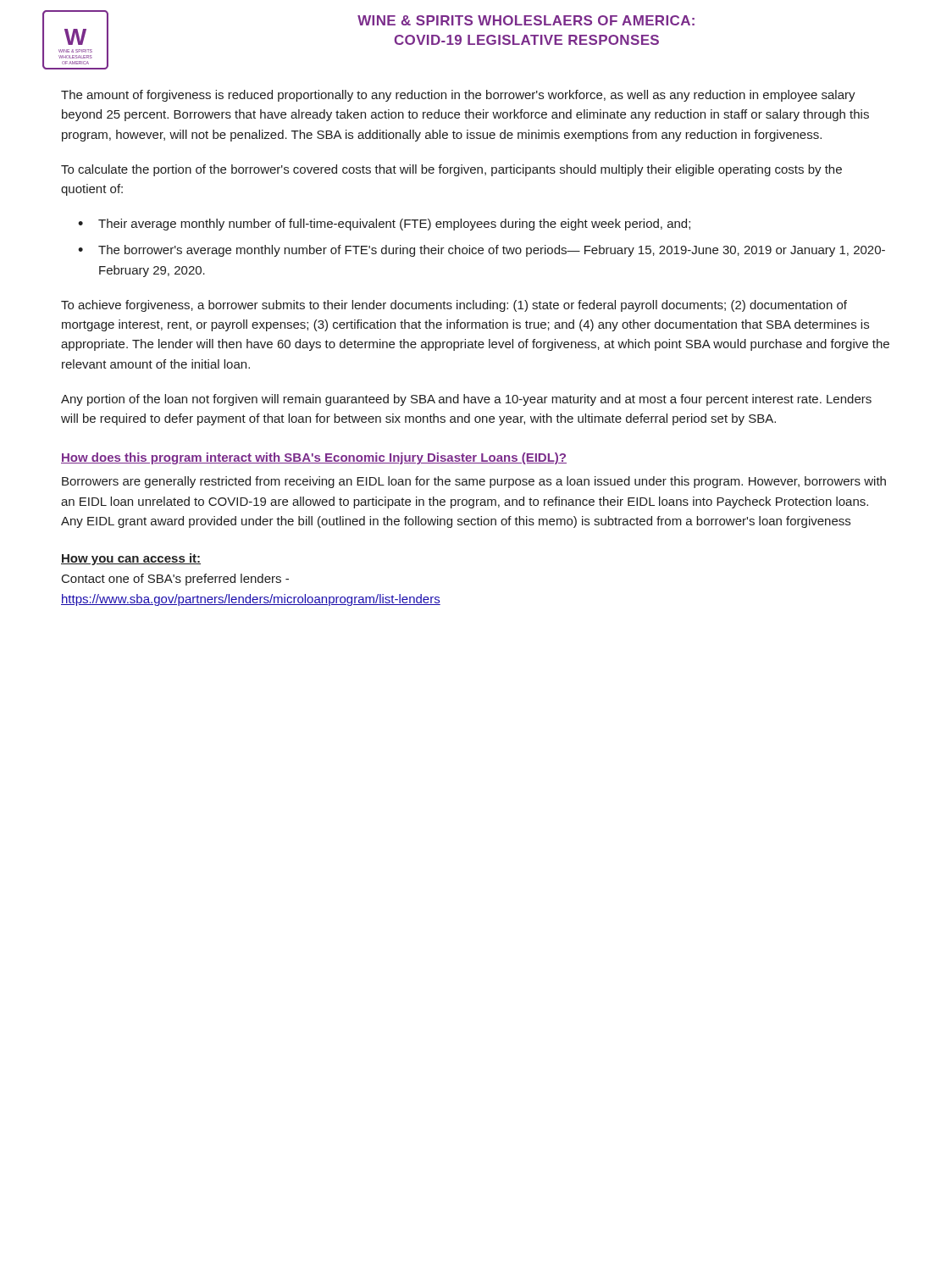Click the passage that begins "• Their average monthly number of full-time-equivalent"
Screen dimensions: 1271x952
pos(484,224)
